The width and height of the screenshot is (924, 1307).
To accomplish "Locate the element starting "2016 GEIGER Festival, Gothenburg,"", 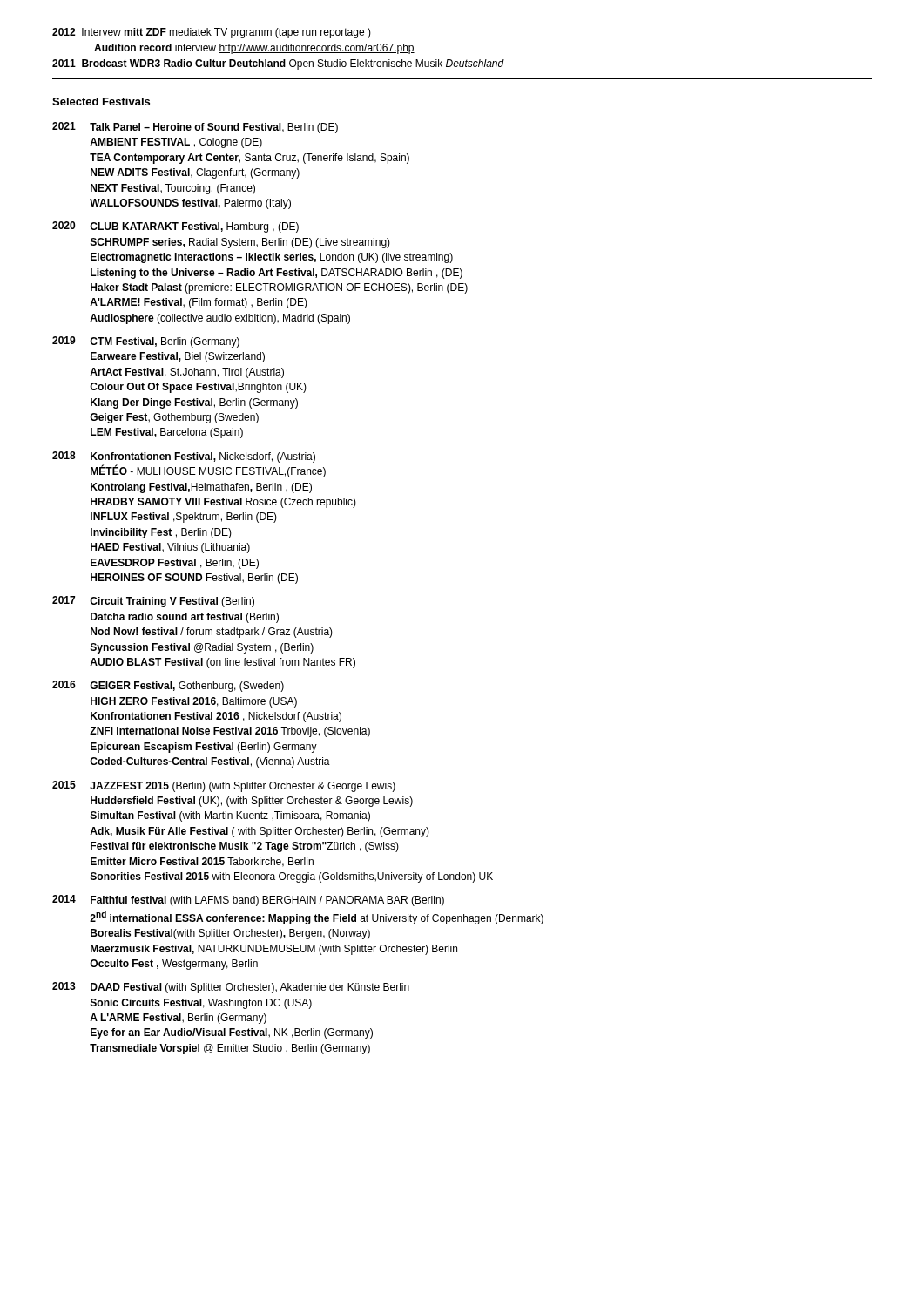I will tap(168, 686).
